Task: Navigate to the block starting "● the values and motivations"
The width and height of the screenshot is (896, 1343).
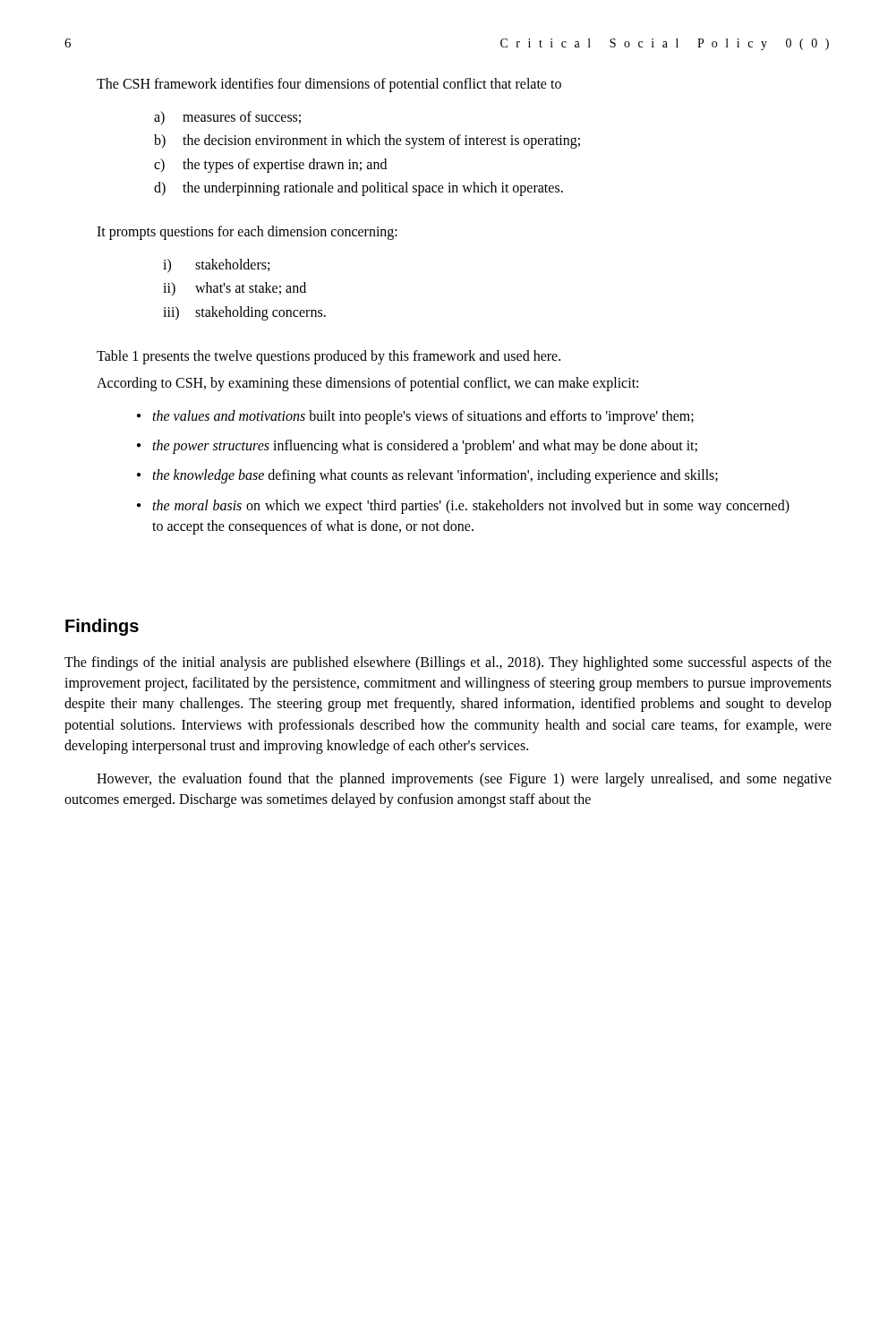Action: pyautogui.click(x=415, y=416)
